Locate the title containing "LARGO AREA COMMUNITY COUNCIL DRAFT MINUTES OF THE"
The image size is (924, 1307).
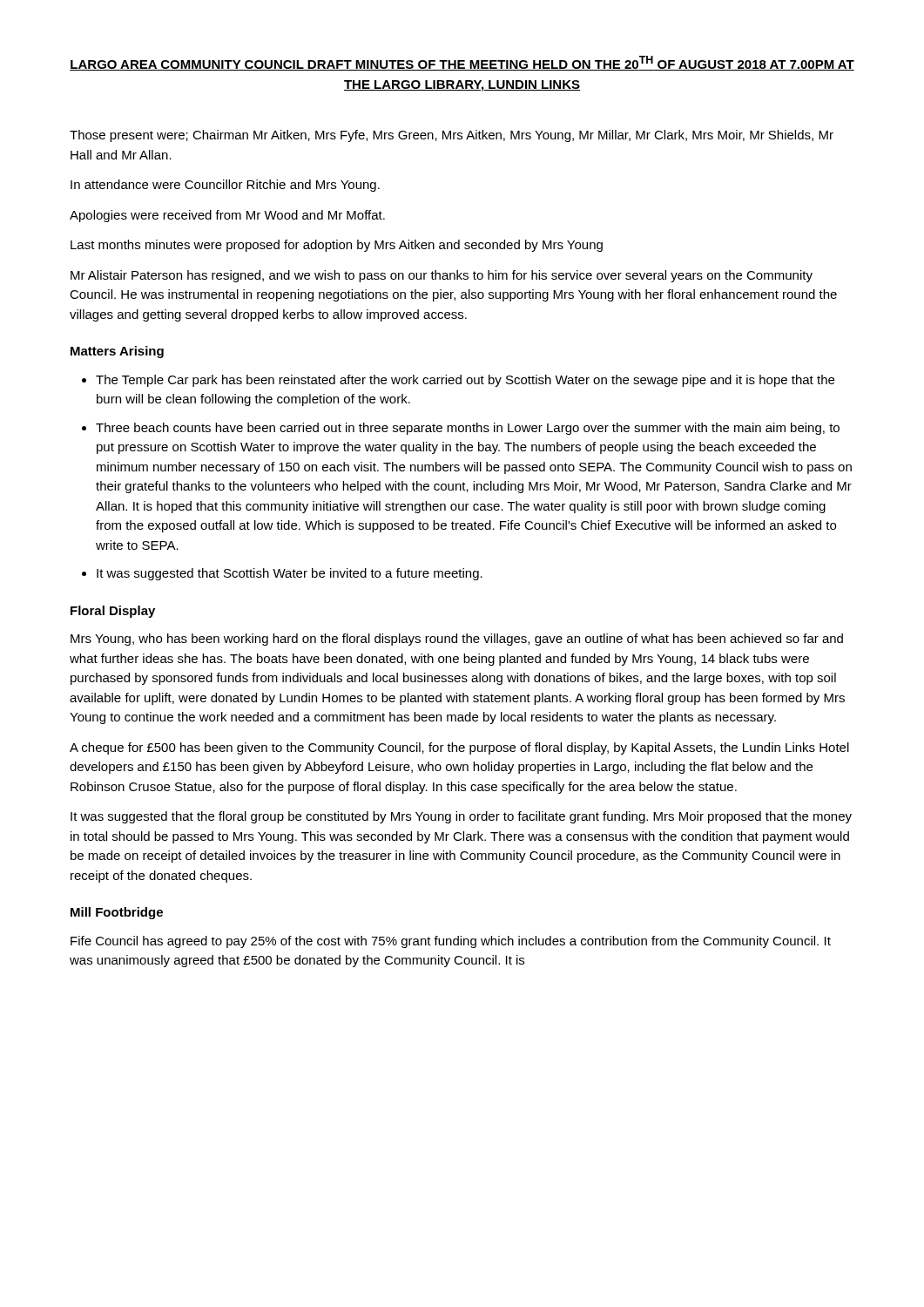coord(462,73)
